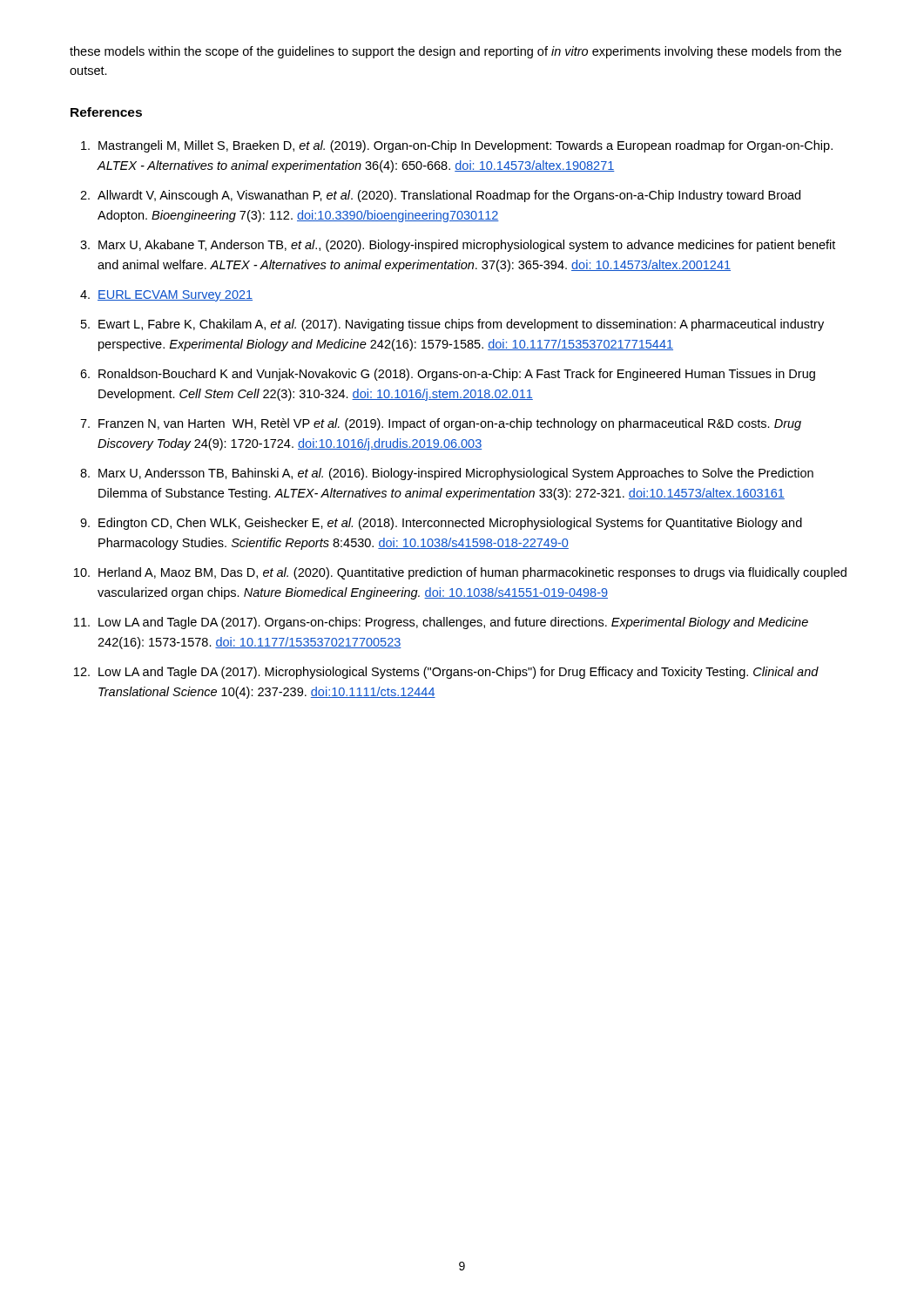The width and height of the screenshot is (924, 1307).
Task: Locate the block of text that opens with "Marx U, Andersson TB, Bahinski A, et al."
Action: point(456,483)
